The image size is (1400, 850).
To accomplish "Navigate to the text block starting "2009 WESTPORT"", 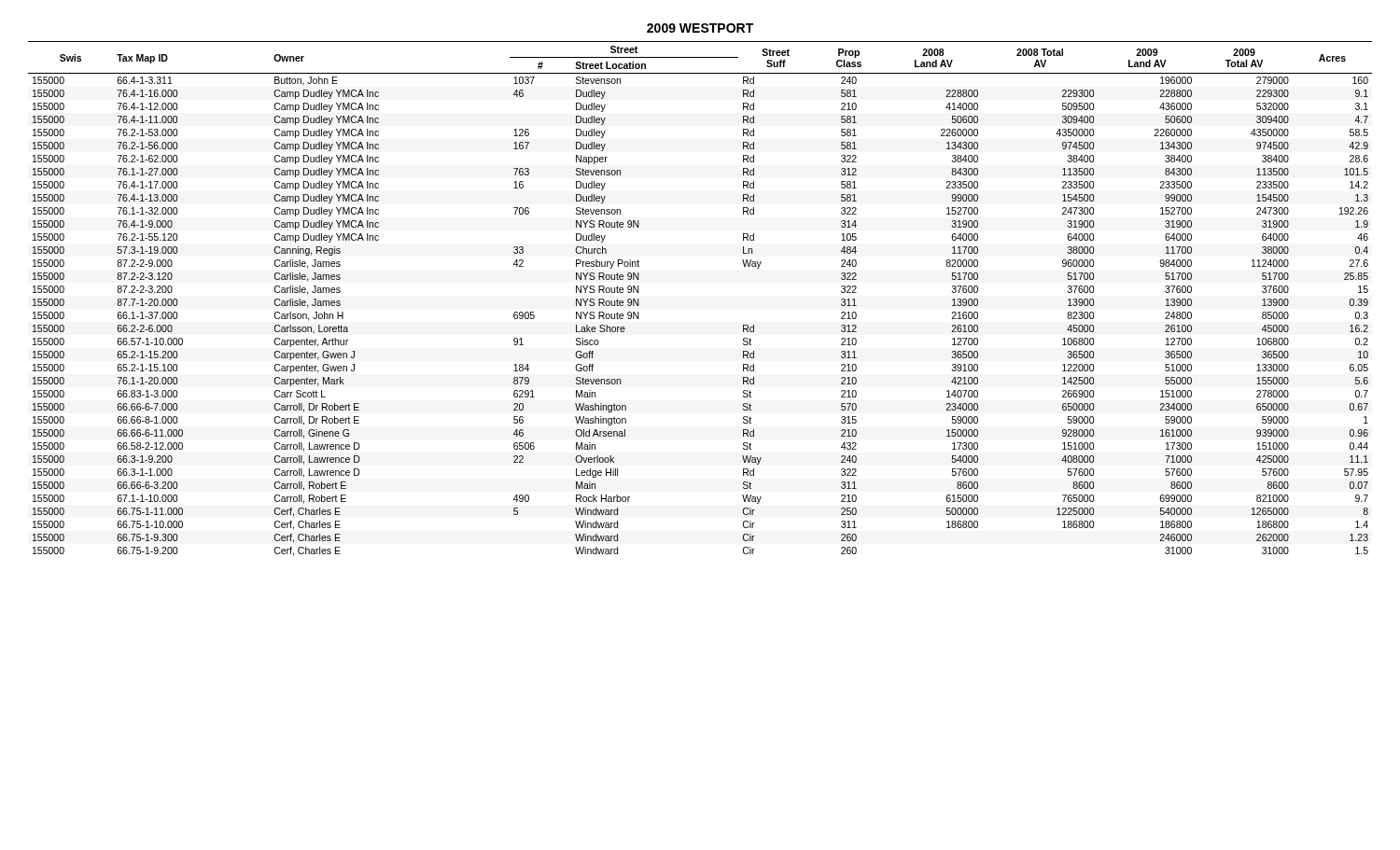I will [x=700, y=28].
